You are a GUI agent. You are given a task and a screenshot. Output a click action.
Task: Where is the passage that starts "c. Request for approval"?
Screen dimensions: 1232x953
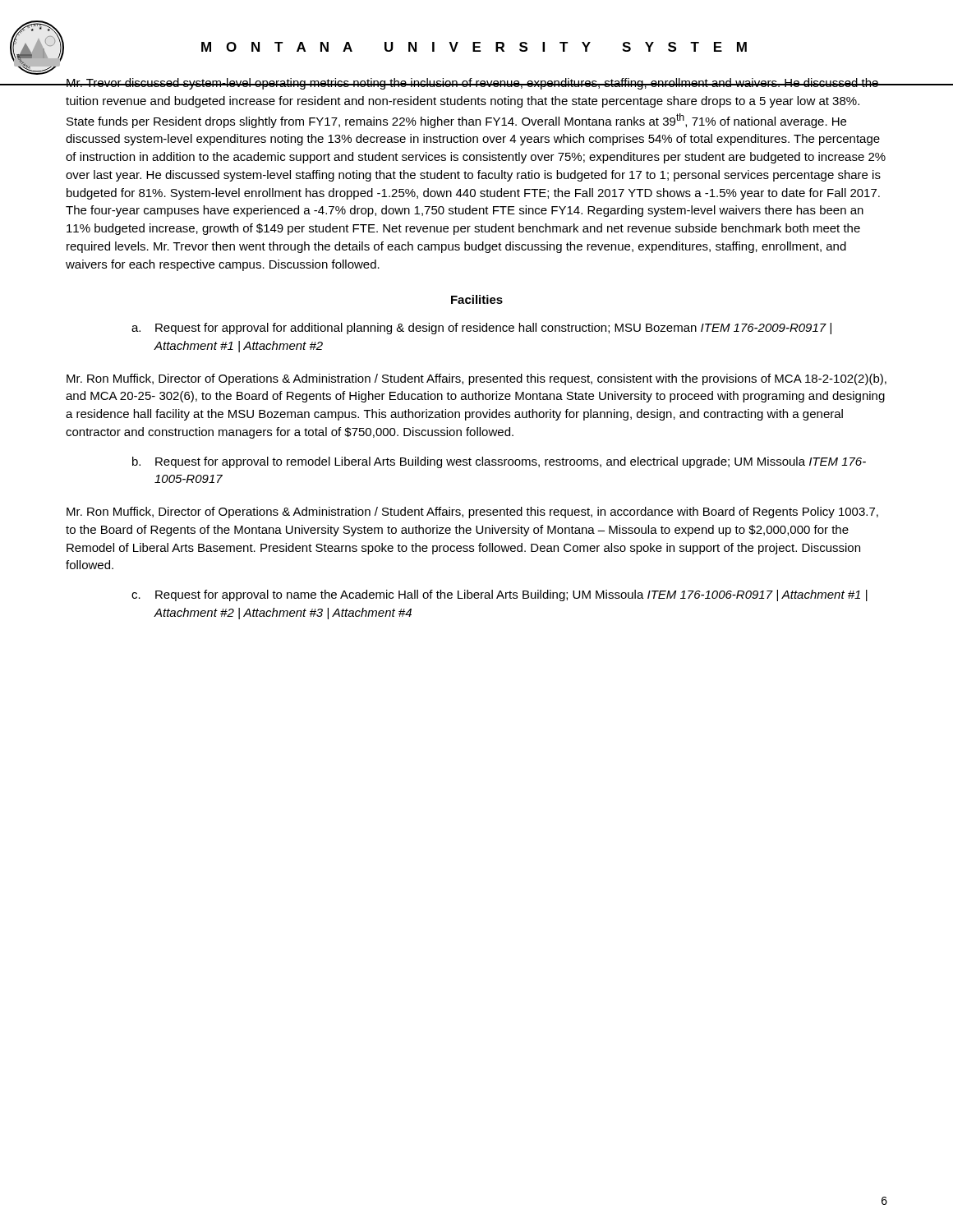(509, 603)
